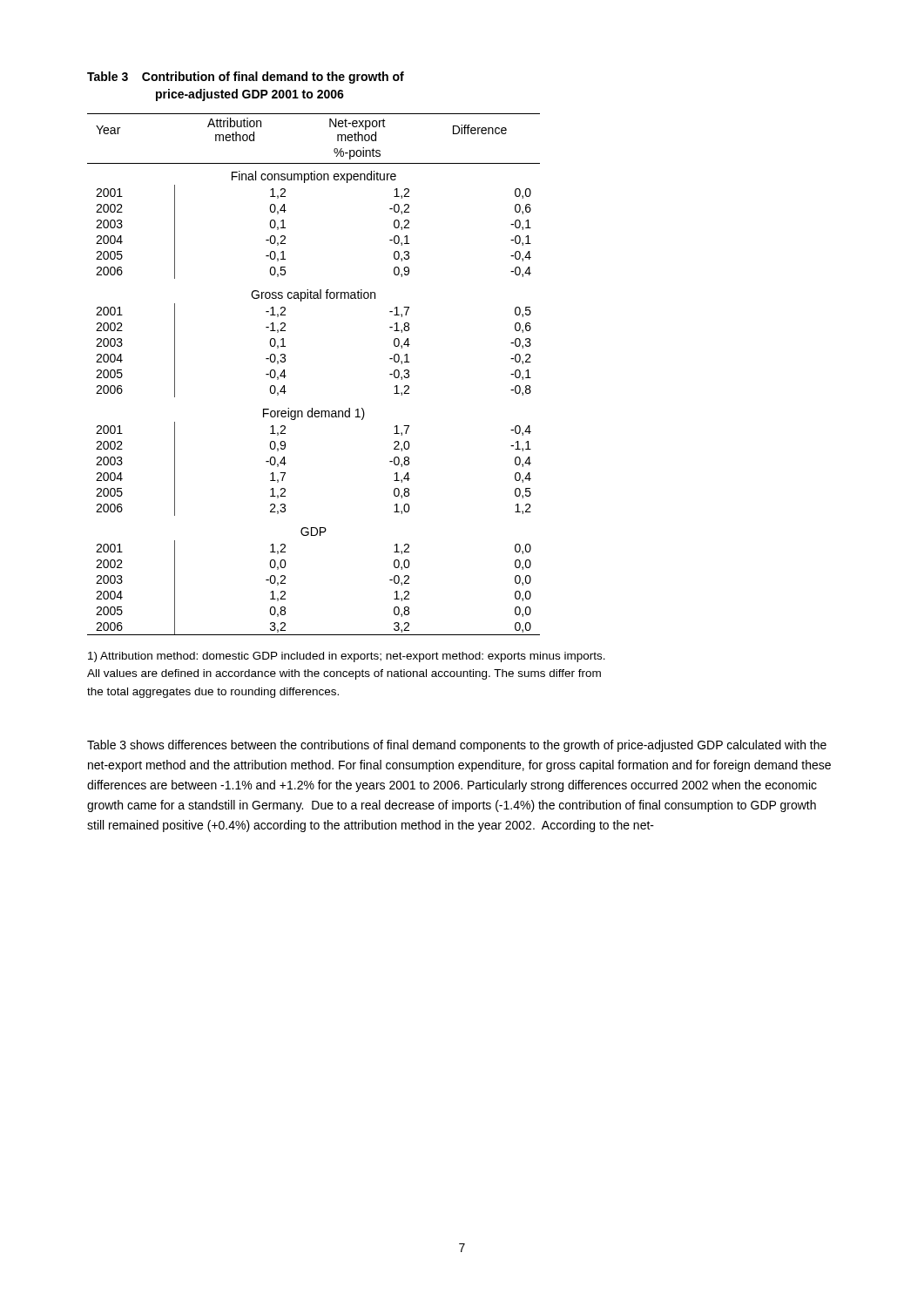Select the region starting "Table 3 shows differences"
924x1307 pixels.
459,785
